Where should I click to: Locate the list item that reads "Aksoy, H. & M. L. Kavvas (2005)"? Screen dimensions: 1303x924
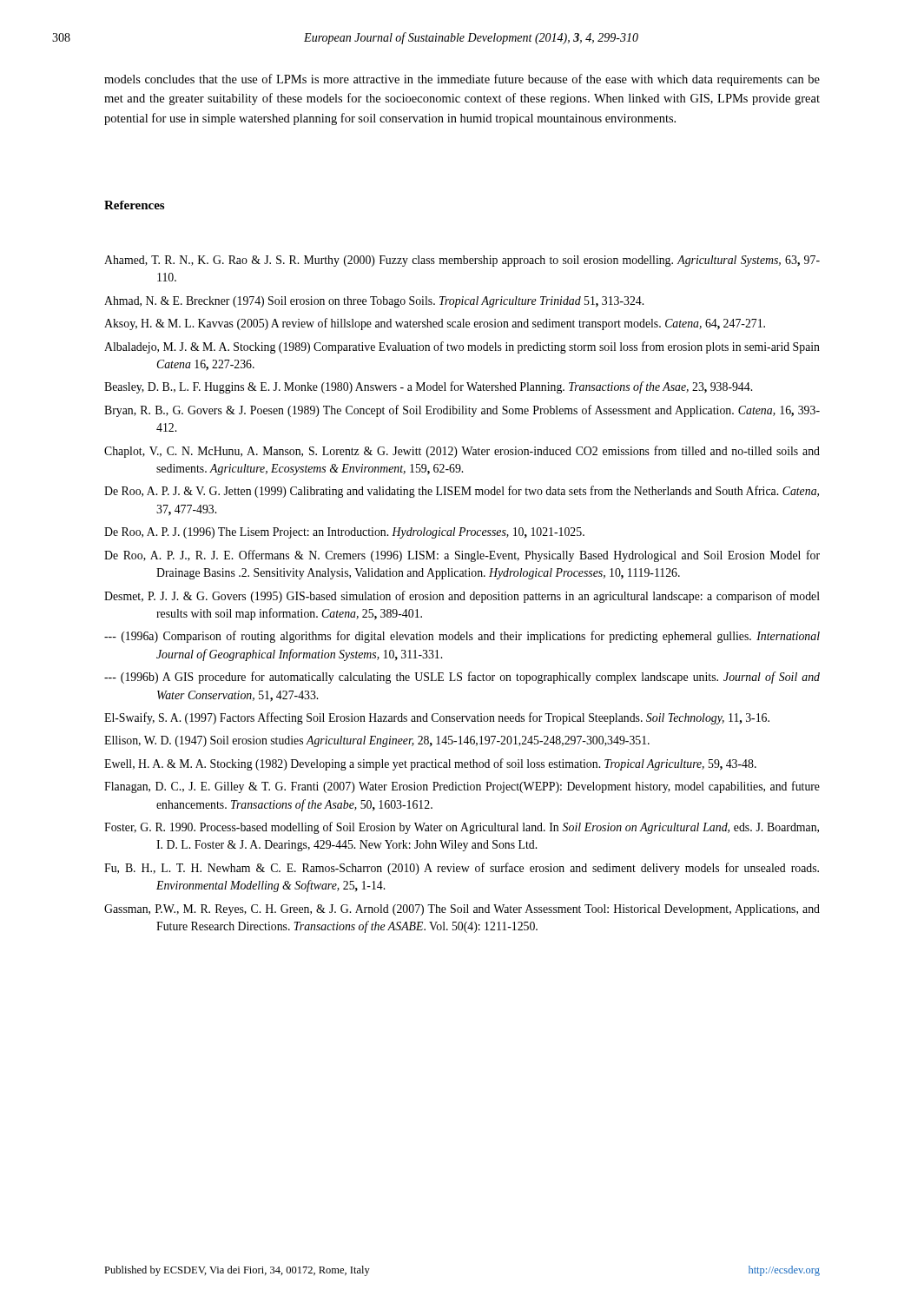pos(435,324)
